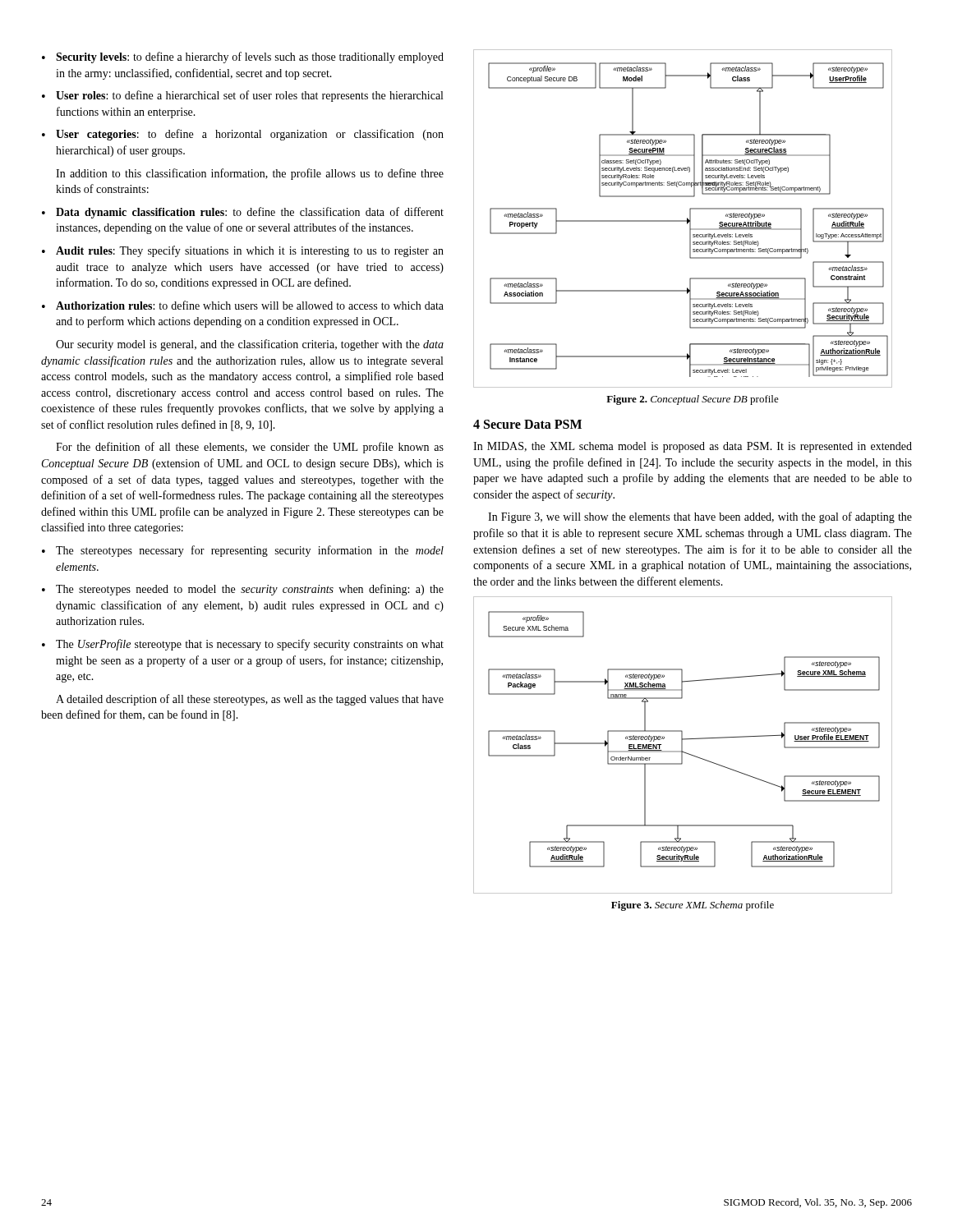Point to the block starting "• Authorization rules: to"
This screenshot has width=953, height=1232.
tap(242, 314)
